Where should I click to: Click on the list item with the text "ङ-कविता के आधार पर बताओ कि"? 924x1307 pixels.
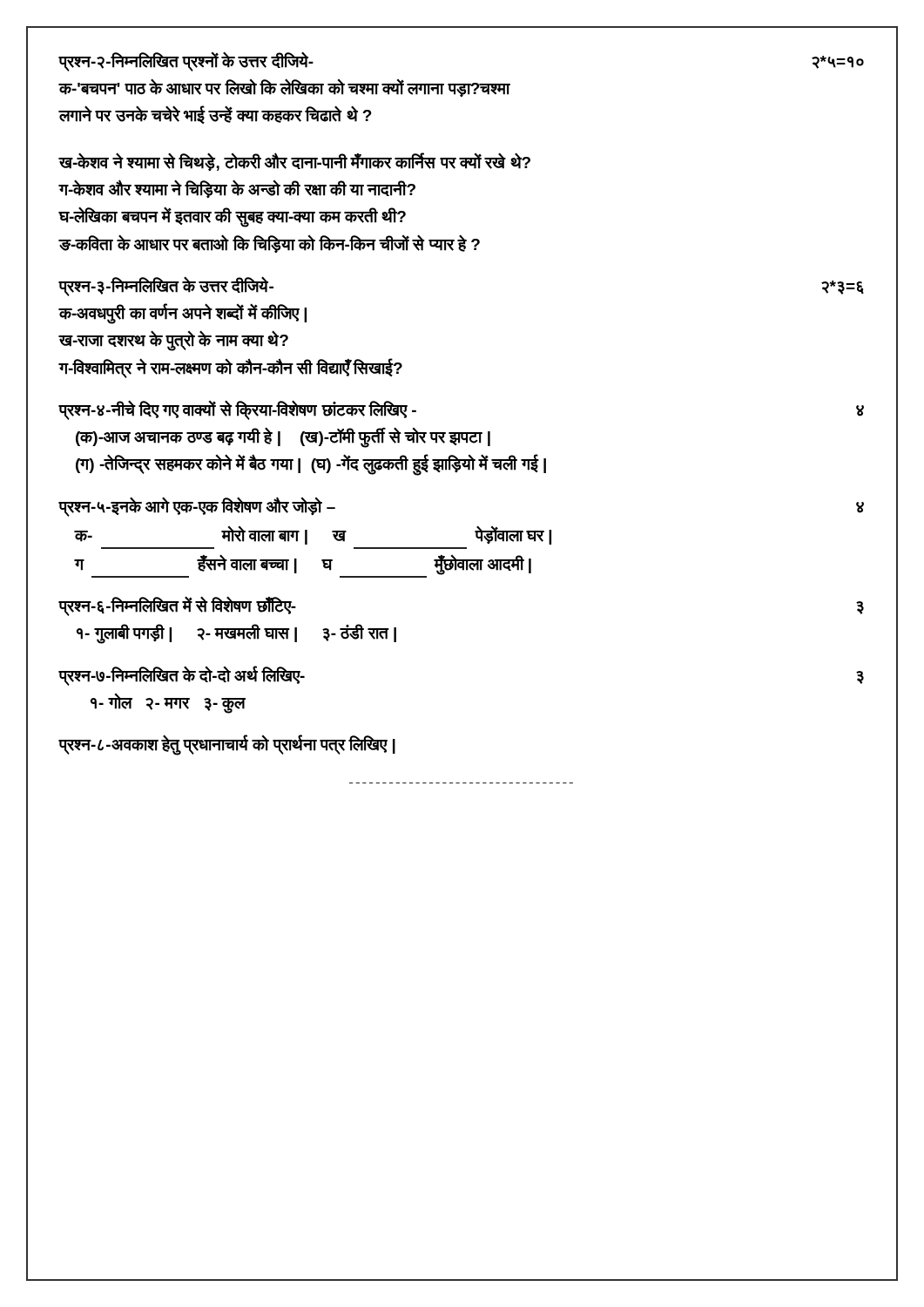(x=270, y=244)
